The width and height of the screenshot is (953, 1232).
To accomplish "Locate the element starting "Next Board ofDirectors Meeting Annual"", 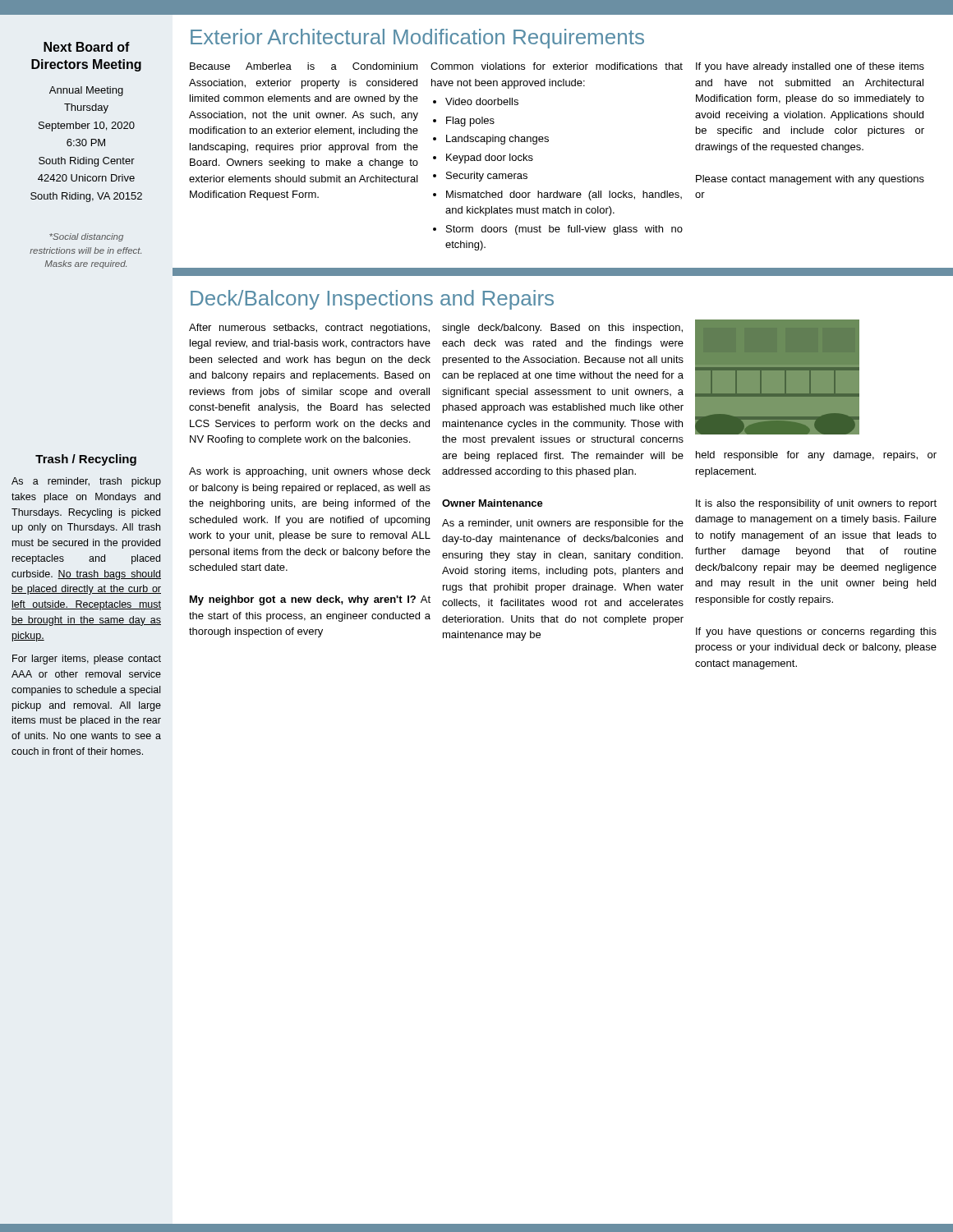I will (86, 122).
